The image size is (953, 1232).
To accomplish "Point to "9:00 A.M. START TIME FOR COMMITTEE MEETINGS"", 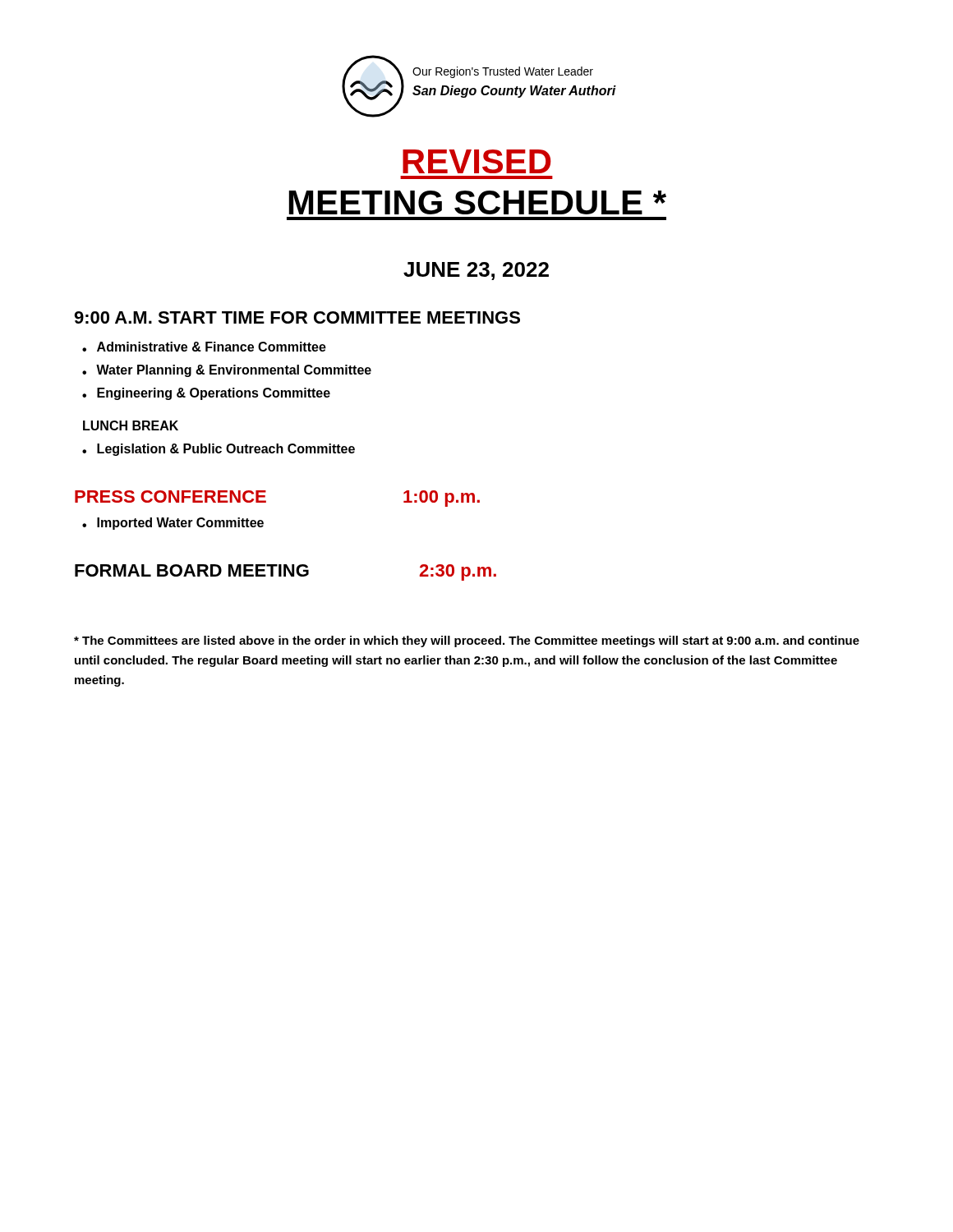I will (297, 317).
